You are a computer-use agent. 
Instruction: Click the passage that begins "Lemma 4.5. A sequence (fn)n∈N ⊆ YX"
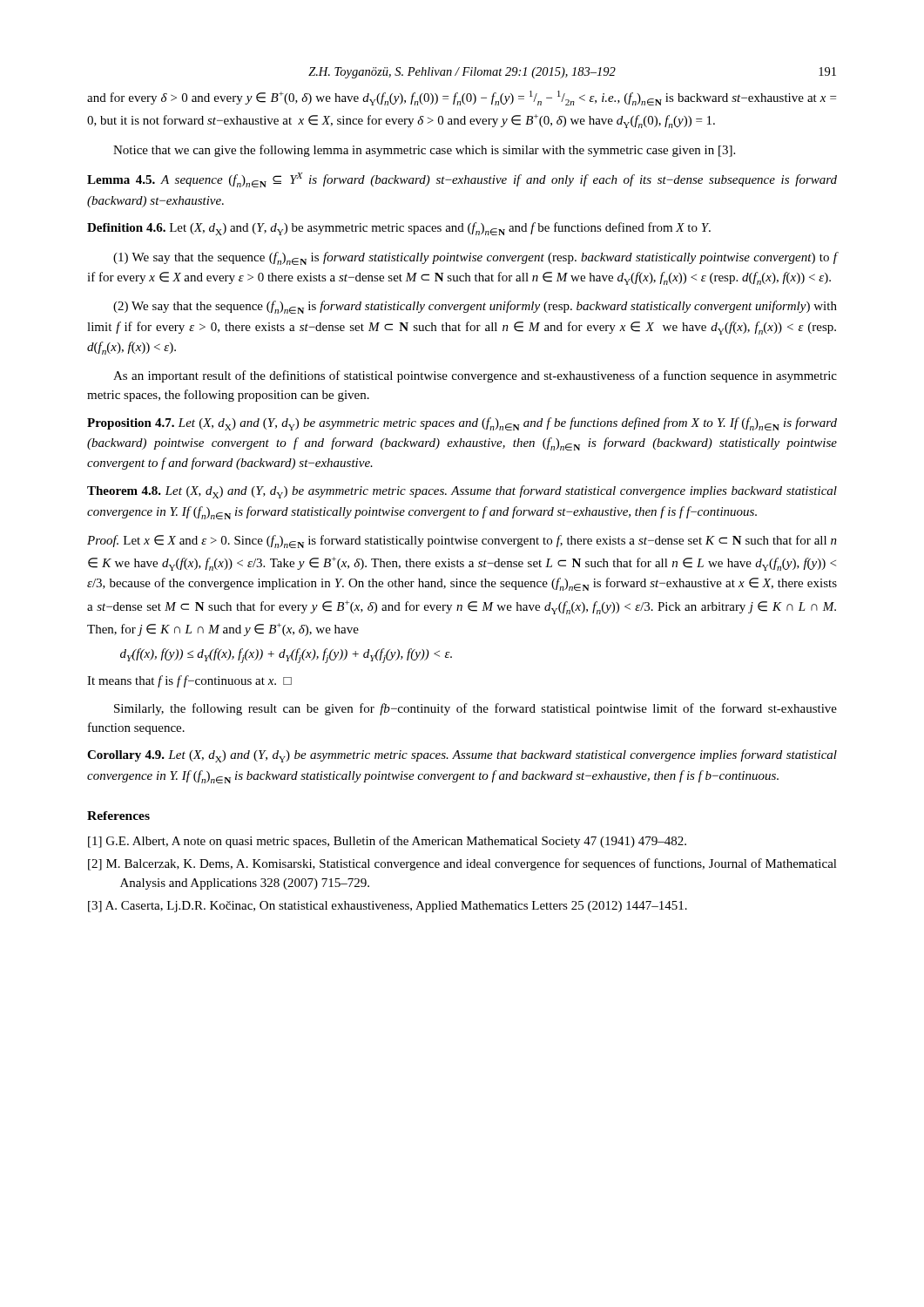click(x=462, y=189)
